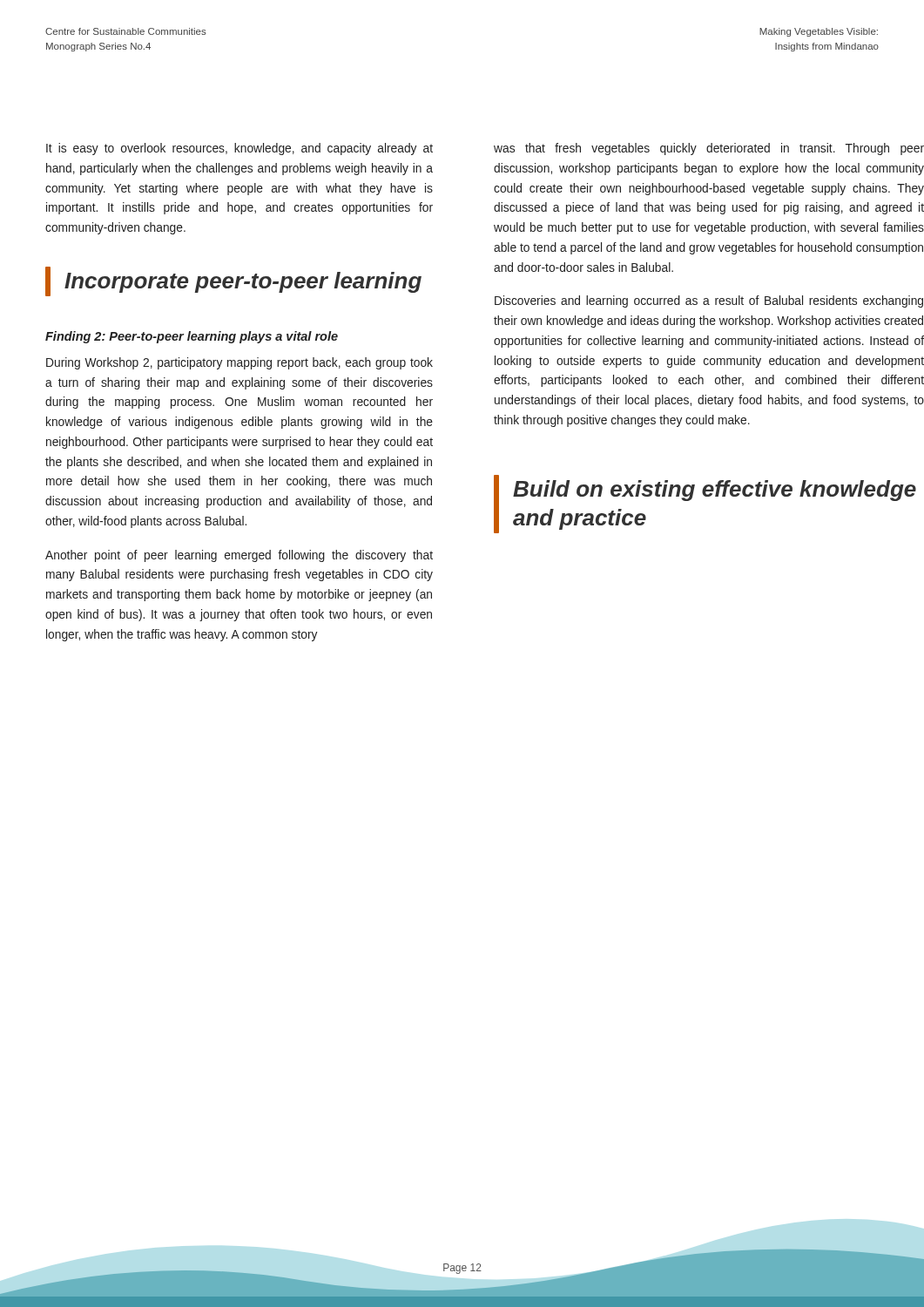Find the section header that reads "Build on existing effective knowledge and practice"
924x1307 pixels.
(x=718, y=504)
